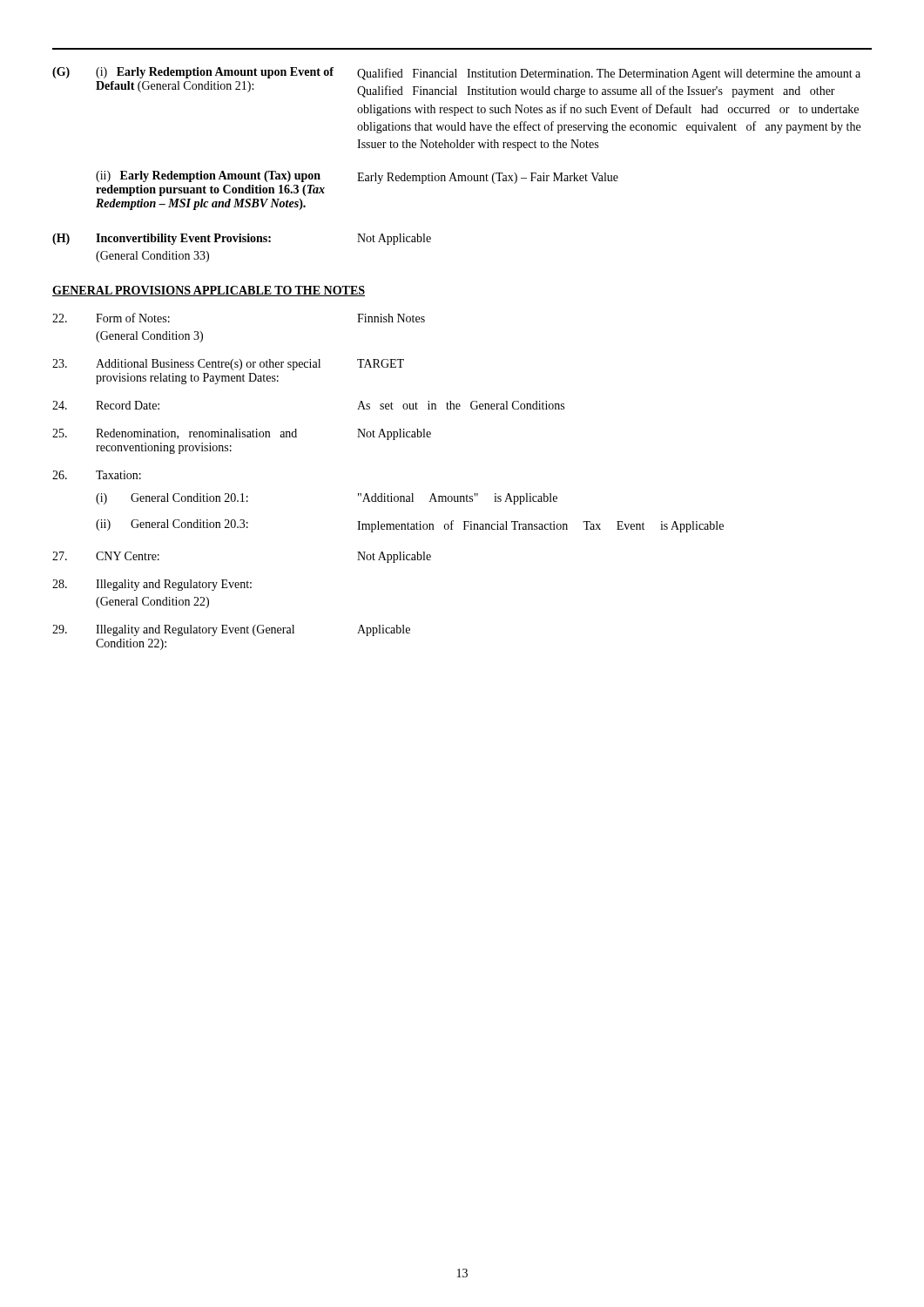The width and height of the screenshot is (924, 1307).
Task: Locate the block starting "26. Taxation:"
Action: (x=97, y=475)
